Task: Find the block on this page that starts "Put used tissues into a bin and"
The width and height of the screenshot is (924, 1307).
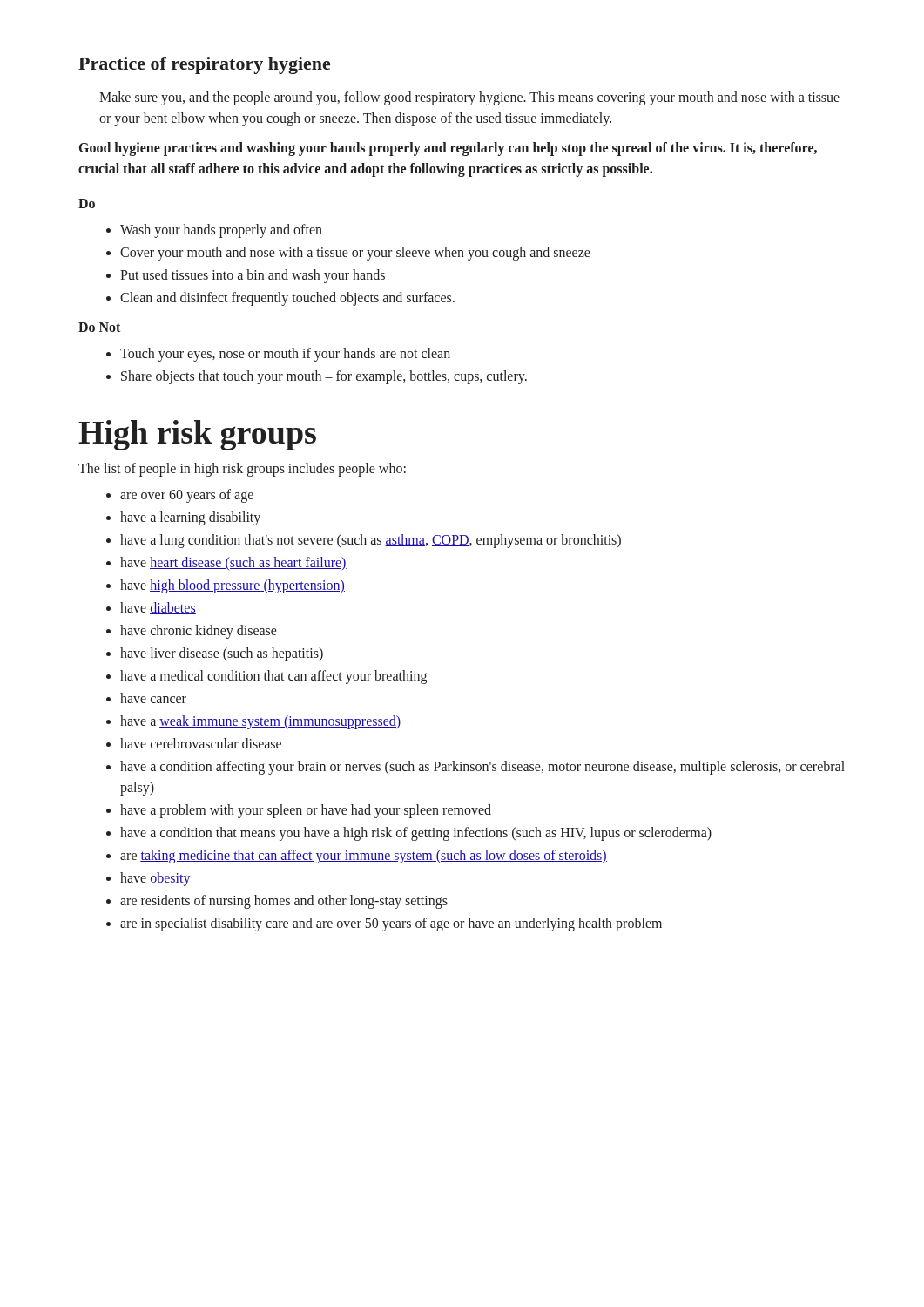Action: pyautogui.click(x=246, y=276)
